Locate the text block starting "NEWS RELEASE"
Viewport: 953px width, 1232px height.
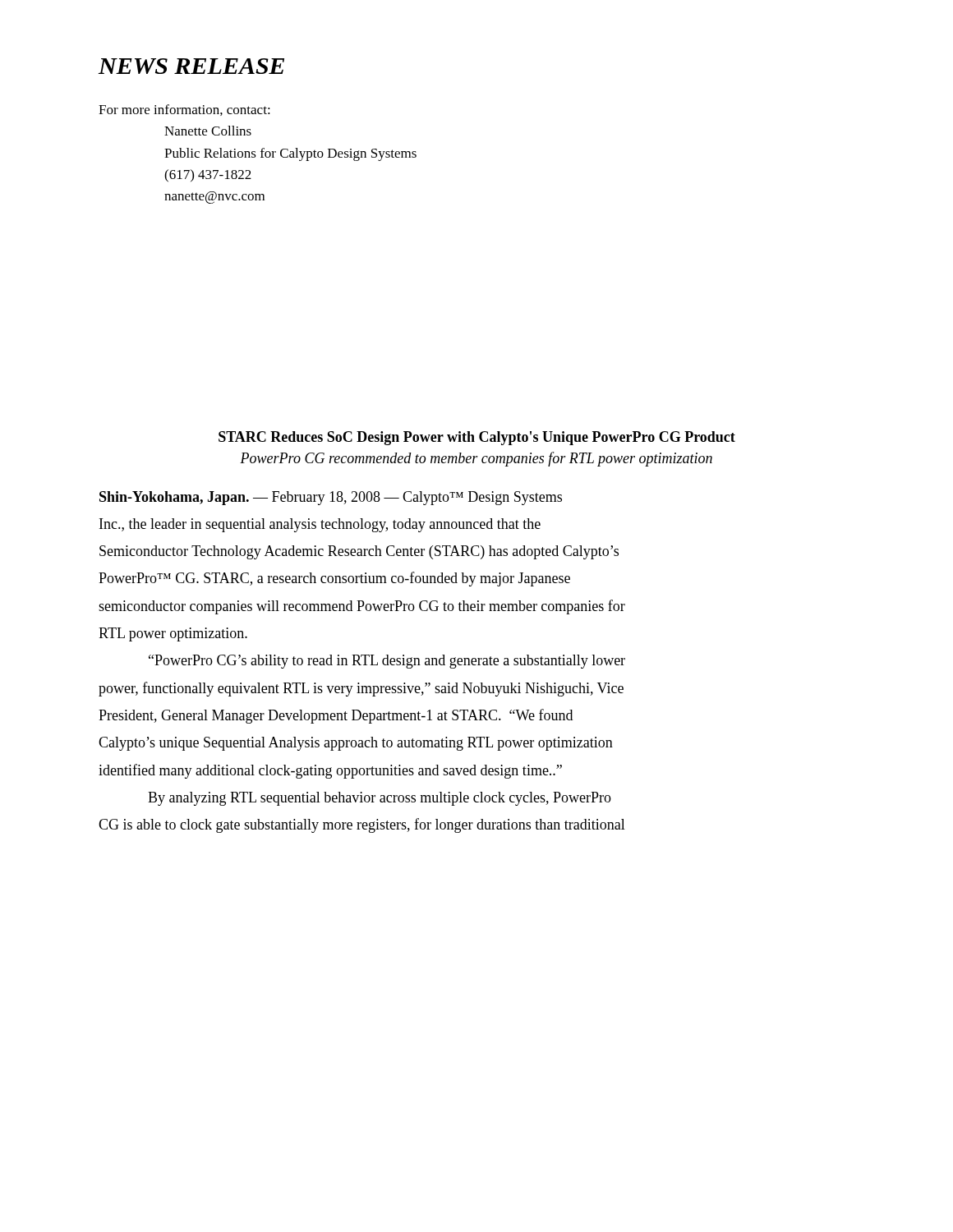[x=192, y=65]
